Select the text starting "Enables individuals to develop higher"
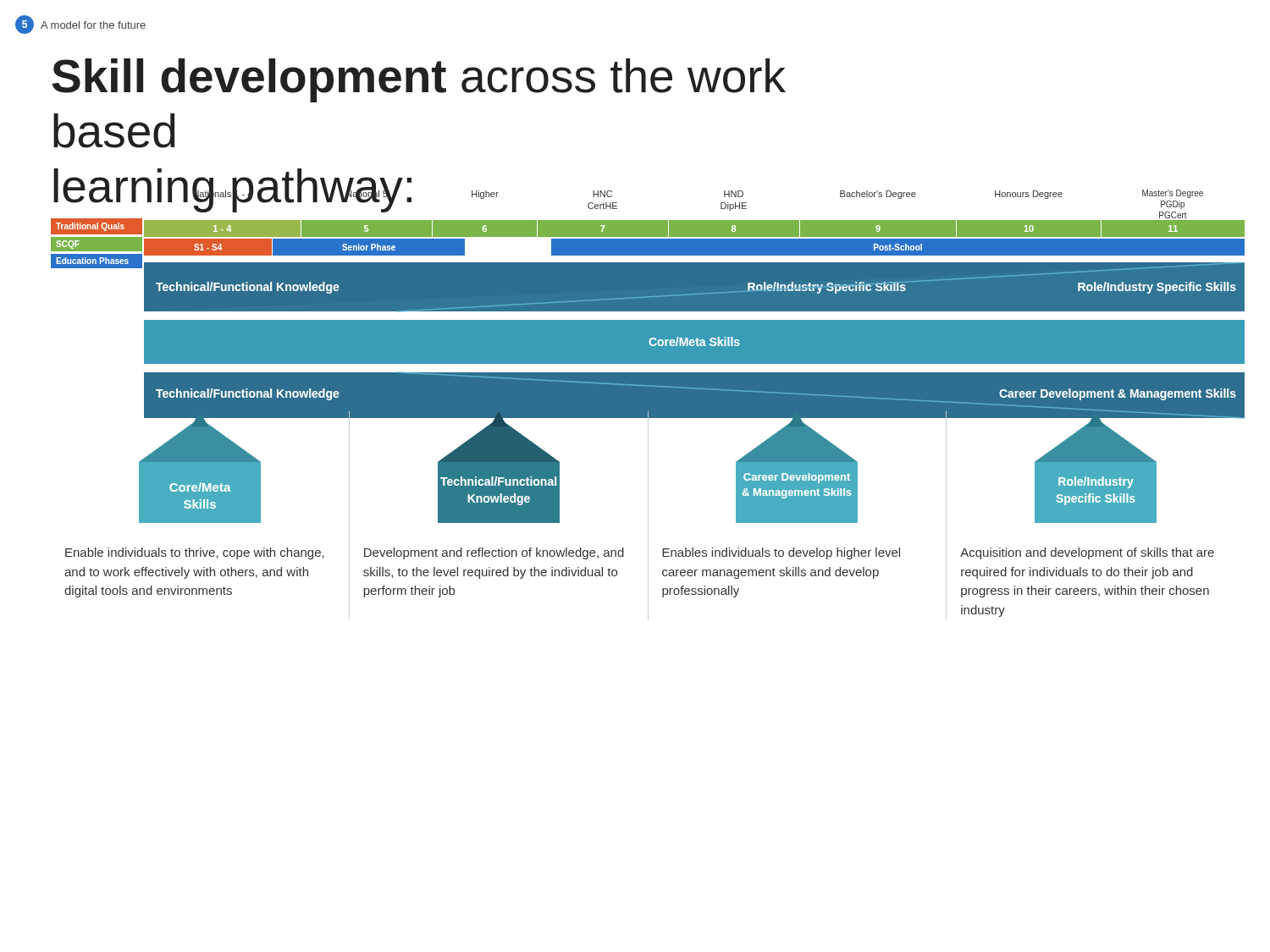The image size is (1270, 952). click(781, 571)
